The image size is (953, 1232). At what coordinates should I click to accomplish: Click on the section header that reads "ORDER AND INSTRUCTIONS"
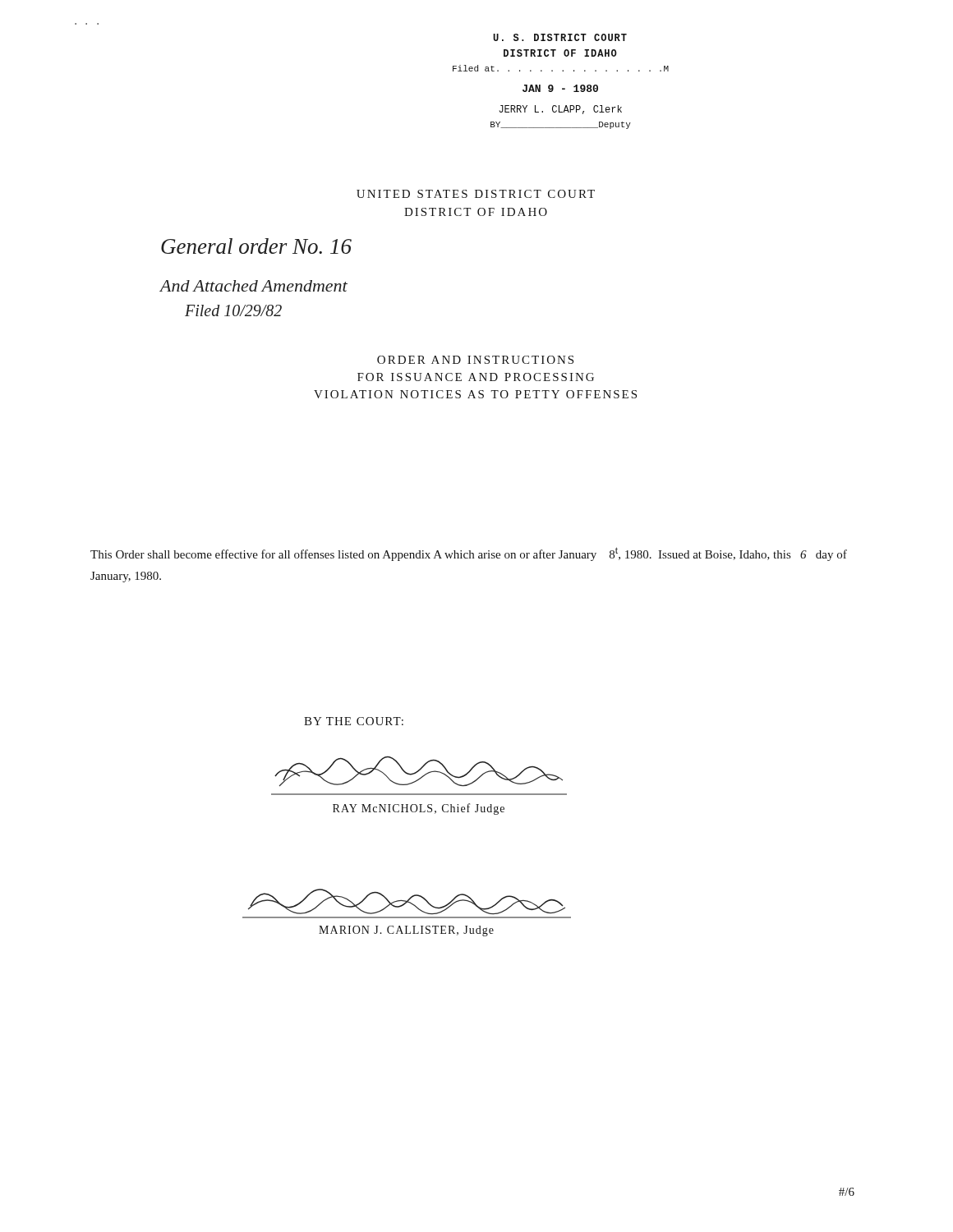[476, 377]
